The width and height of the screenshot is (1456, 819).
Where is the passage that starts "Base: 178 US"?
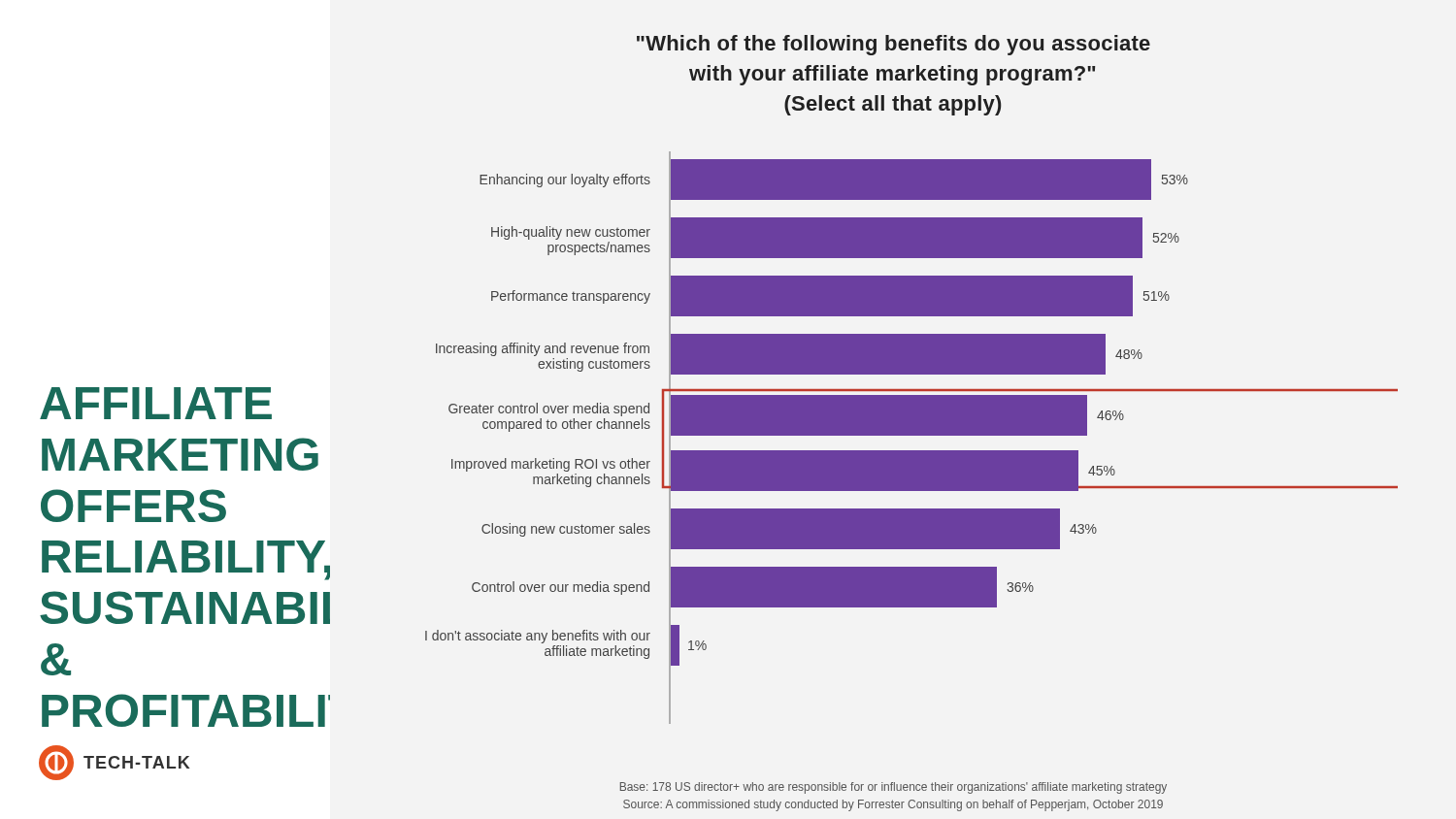(893, 796)
